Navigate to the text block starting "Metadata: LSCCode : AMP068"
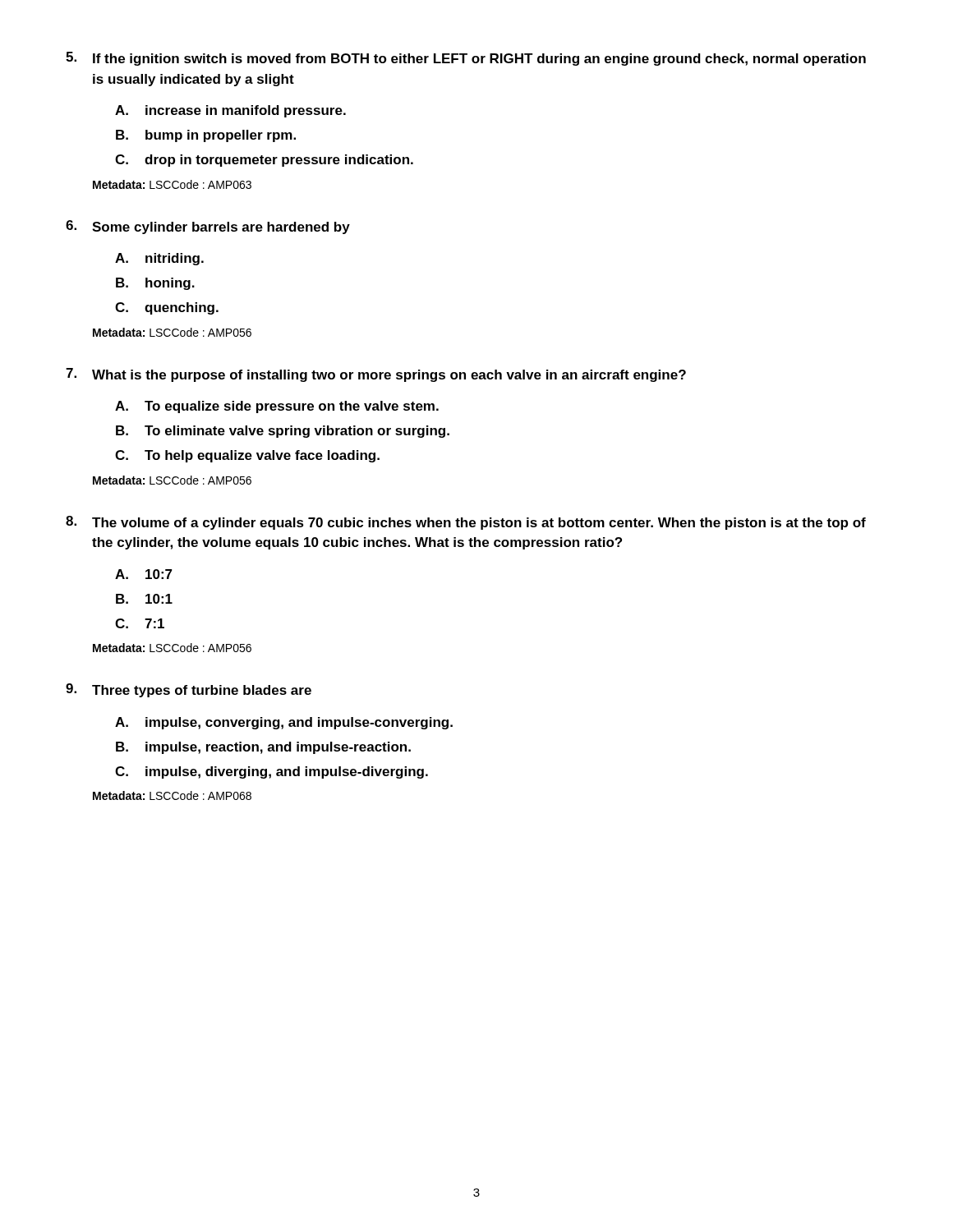 pyautogui.click(x=172, y=796)
